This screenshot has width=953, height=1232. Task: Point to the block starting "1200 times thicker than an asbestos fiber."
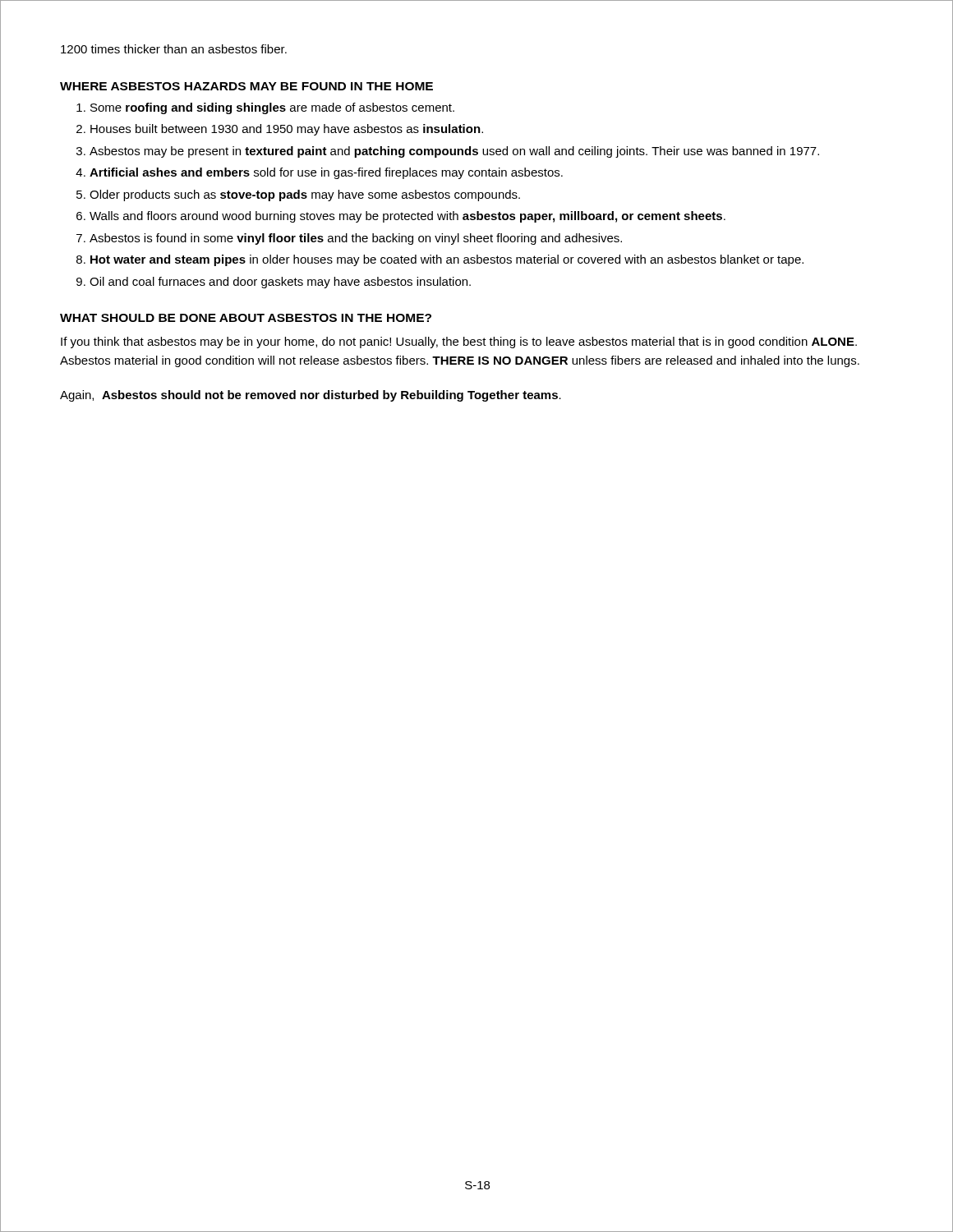[174, 49]
